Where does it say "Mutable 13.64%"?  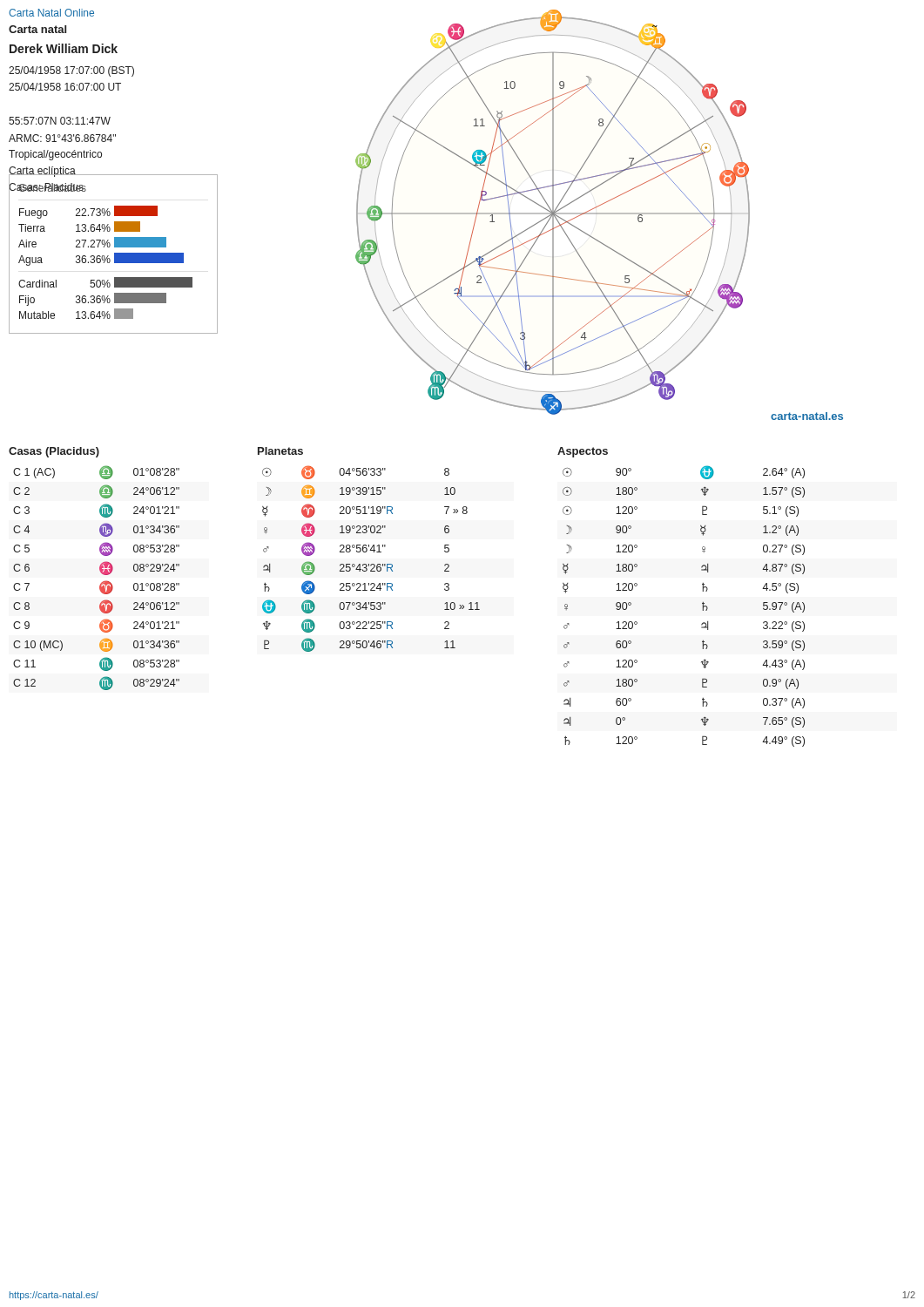pos(113,315)
